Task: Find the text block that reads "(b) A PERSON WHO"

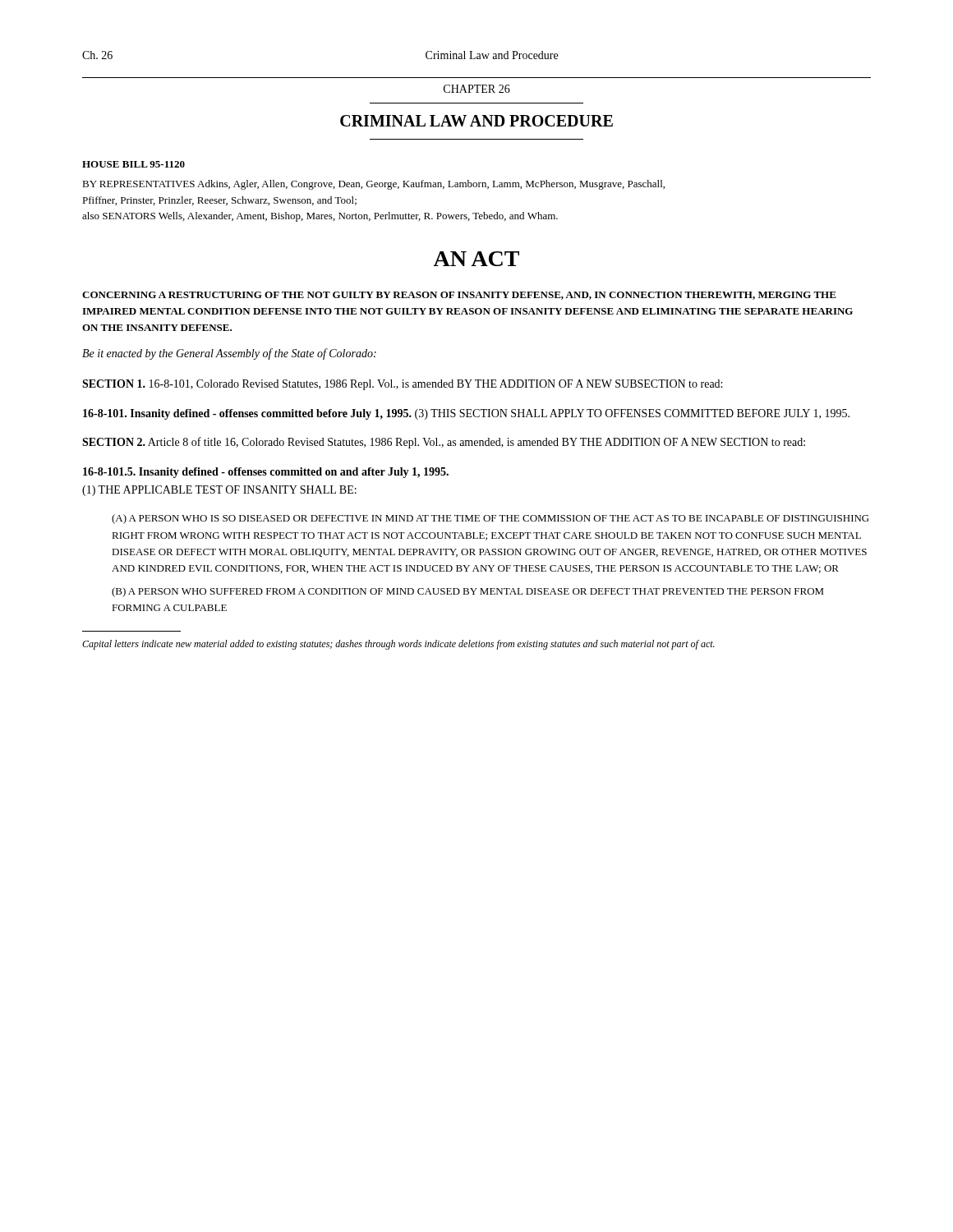Action: coord(468,599)
